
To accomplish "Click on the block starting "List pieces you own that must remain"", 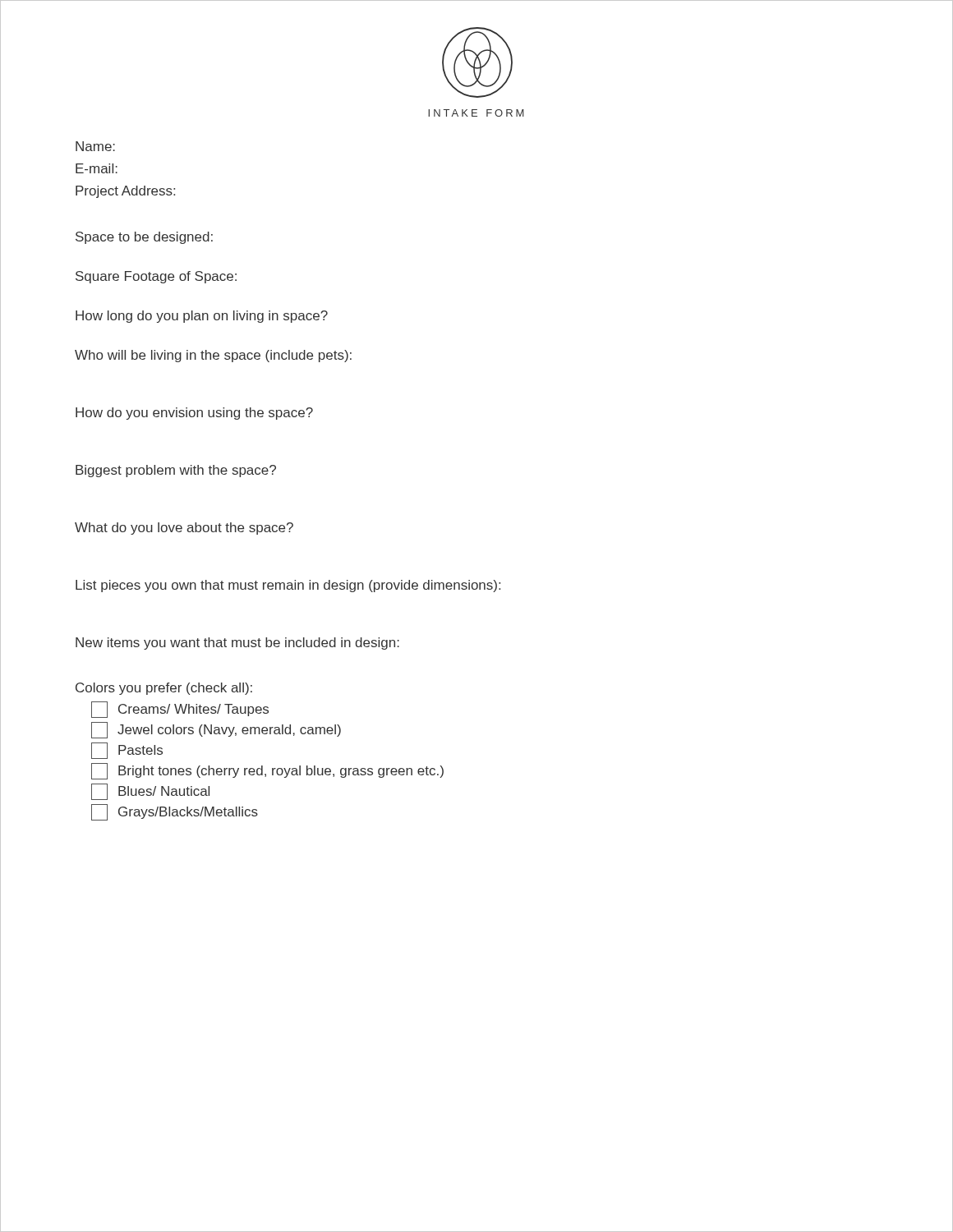I will [x=288, y=585].
